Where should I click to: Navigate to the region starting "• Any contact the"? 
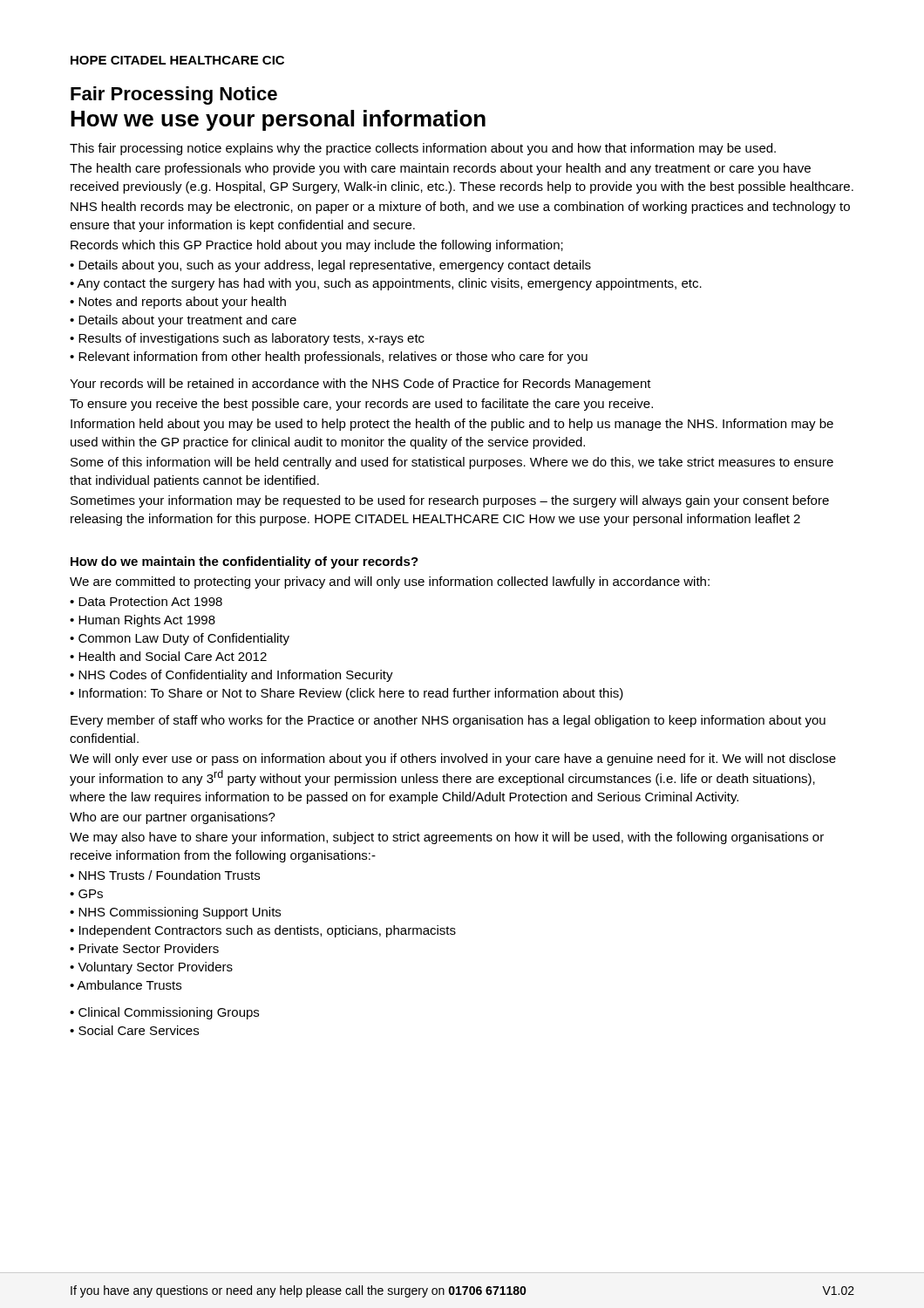[x=386, y=283]
